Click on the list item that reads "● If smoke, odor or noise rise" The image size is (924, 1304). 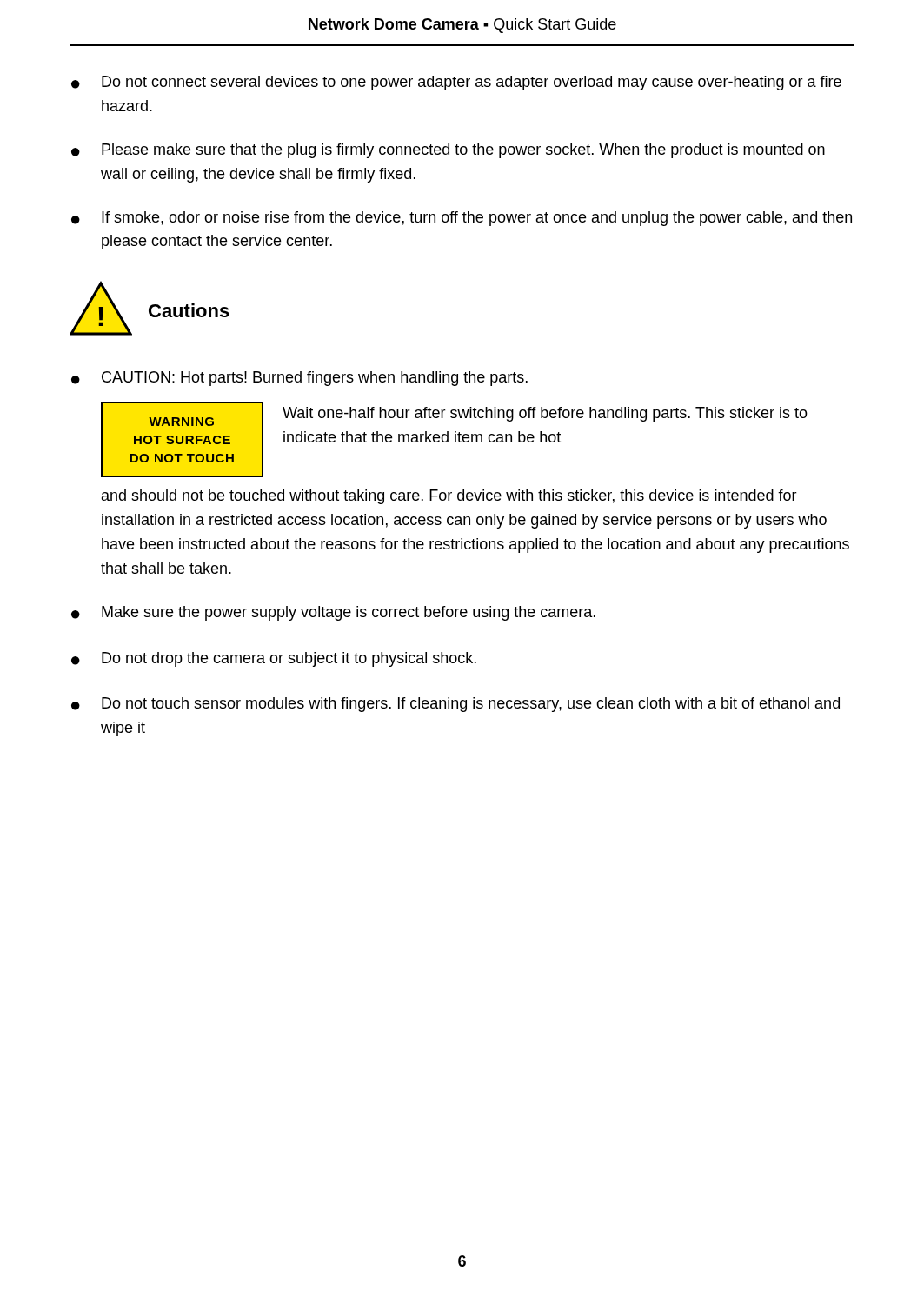(x=462, y=230)
